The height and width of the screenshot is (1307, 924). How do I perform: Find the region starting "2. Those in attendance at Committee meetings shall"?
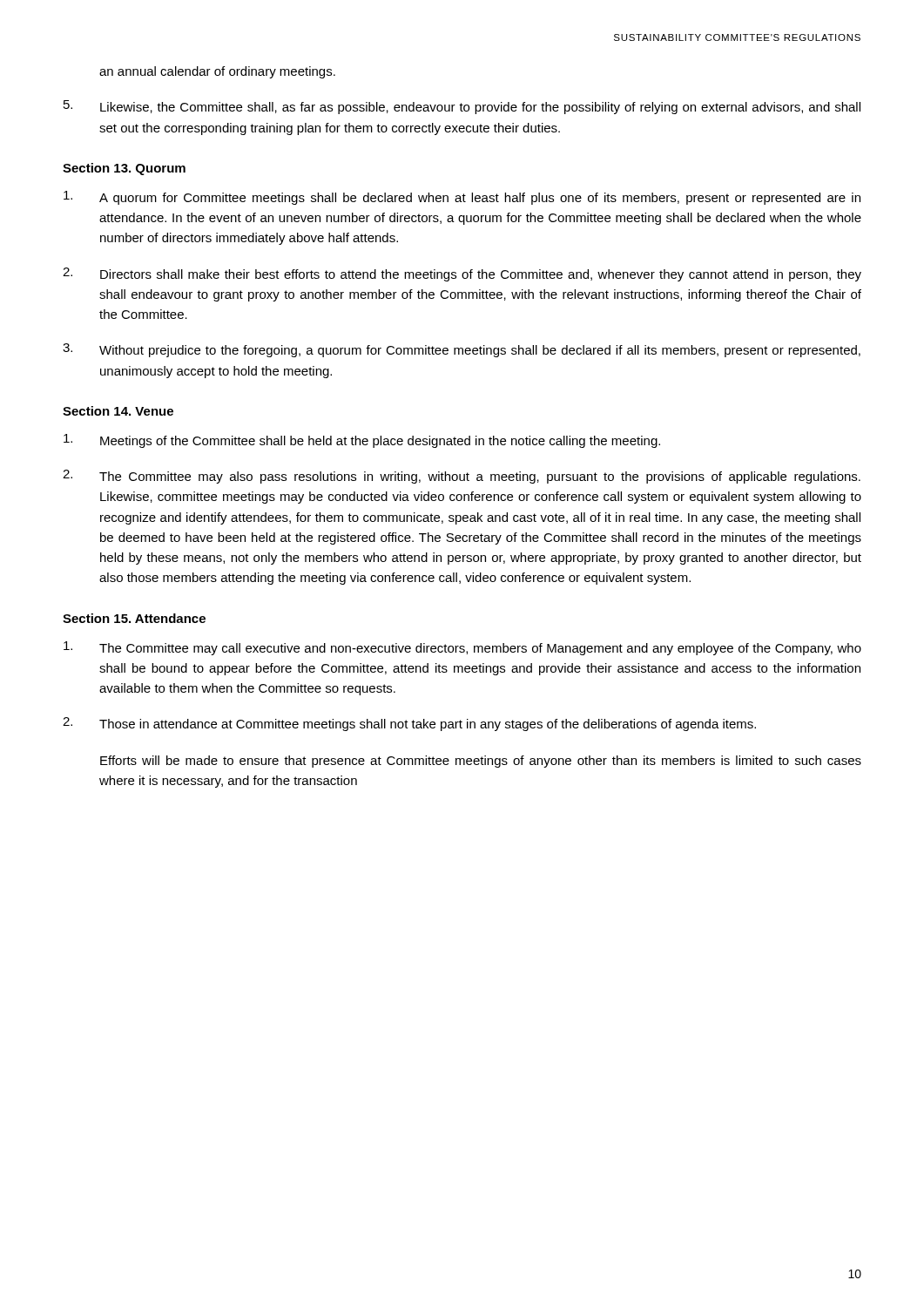pos(462,724)
